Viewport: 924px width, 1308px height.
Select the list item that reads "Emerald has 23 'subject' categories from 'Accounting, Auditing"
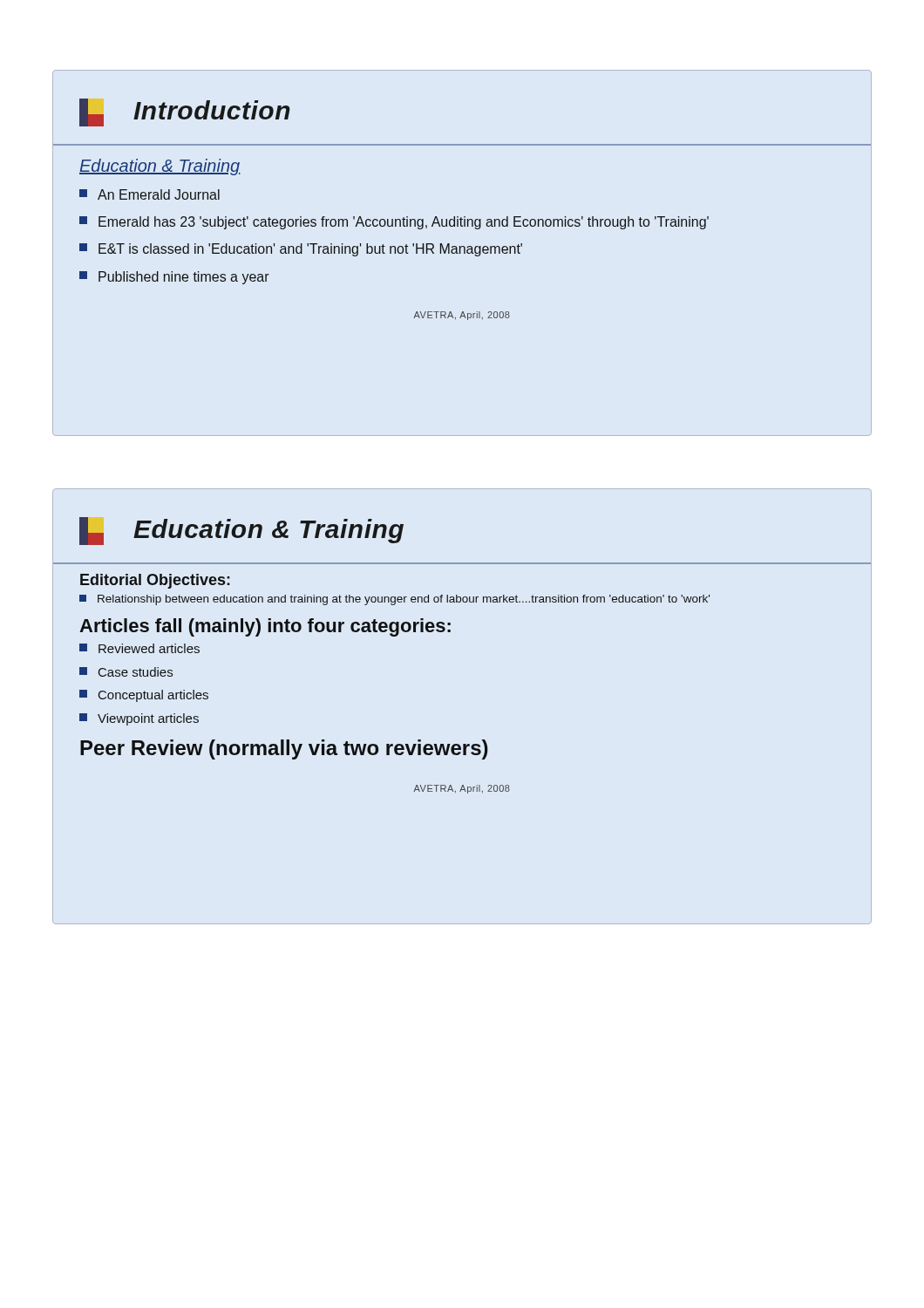[394, 222]
